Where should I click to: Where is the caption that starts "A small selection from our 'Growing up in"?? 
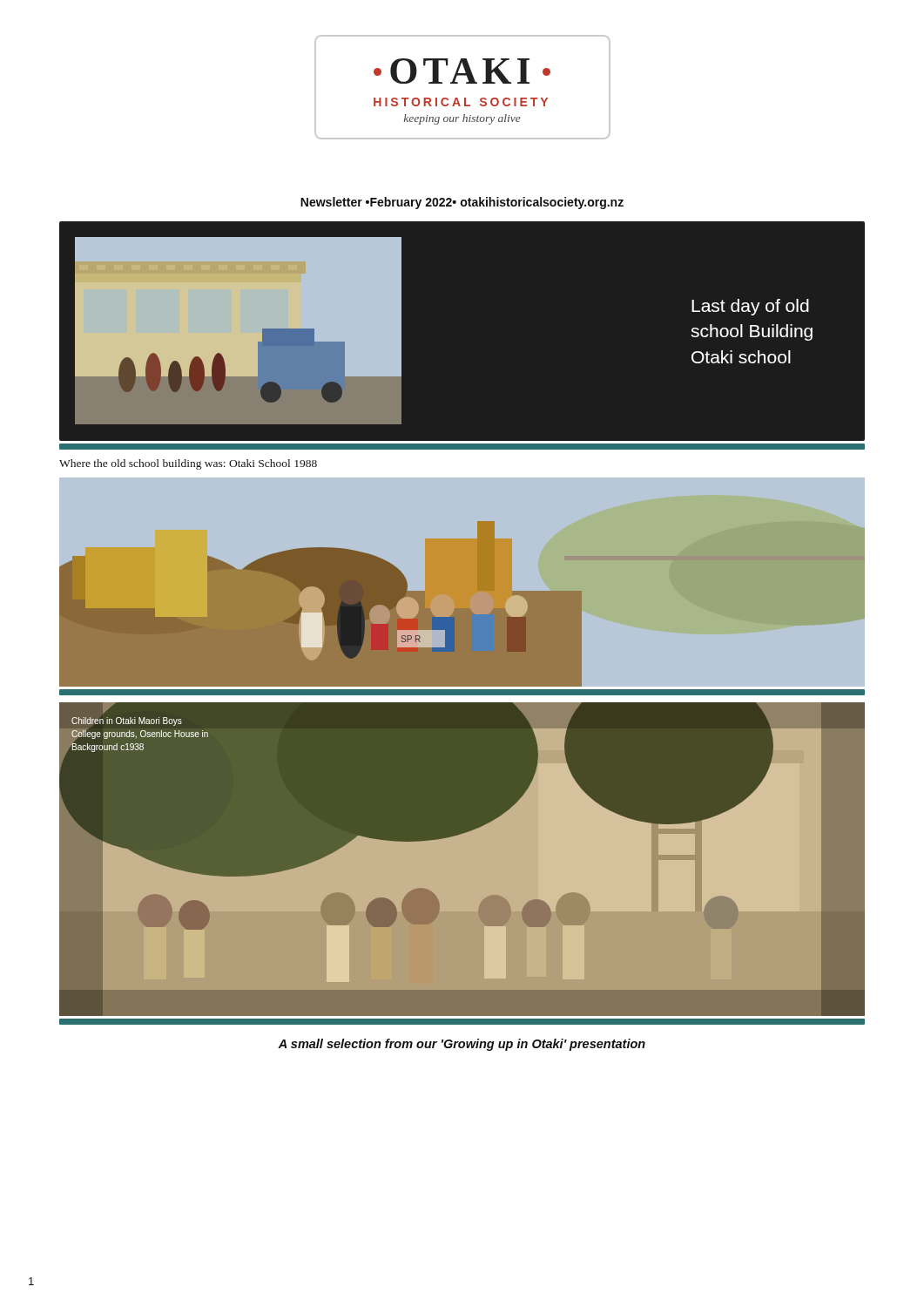pyautogui.click(x=462, y=1044)
